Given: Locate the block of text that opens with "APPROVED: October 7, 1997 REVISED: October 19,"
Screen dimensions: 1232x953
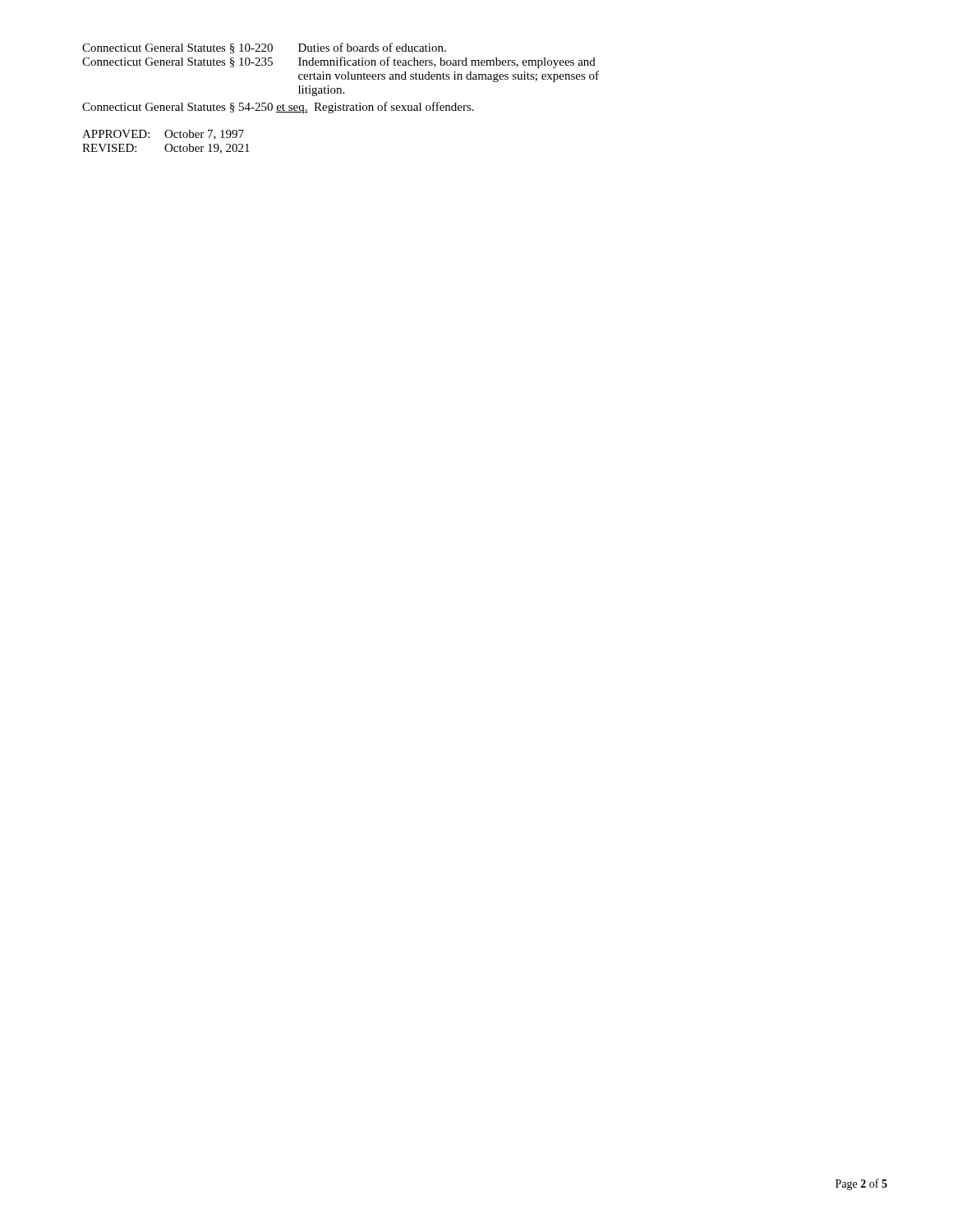Looking at the screenshot, I should pos(163,135).
